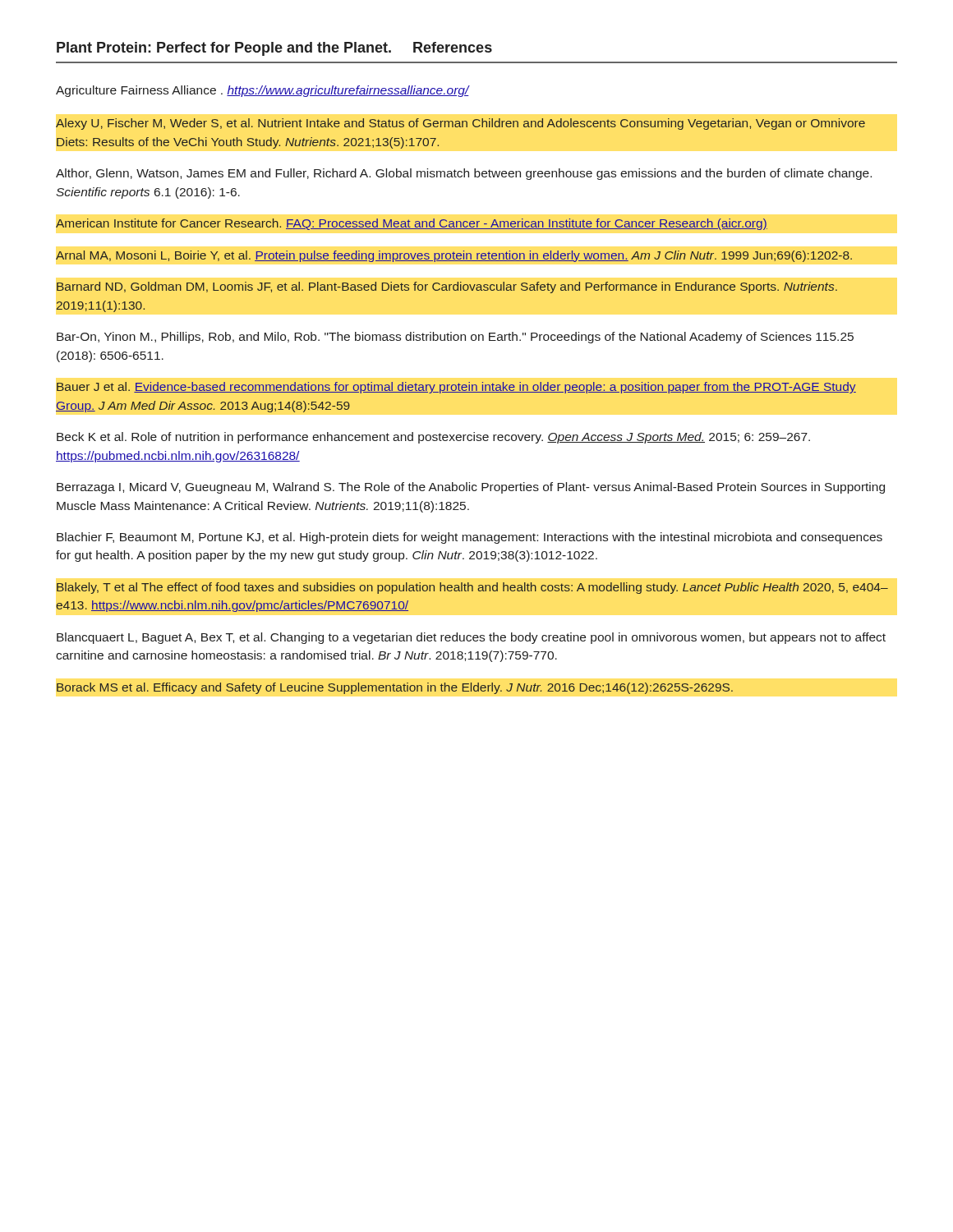Find the element starting "Agriculture Fairness Alliance"
The image size is (953, 1232).
point(262,90)
